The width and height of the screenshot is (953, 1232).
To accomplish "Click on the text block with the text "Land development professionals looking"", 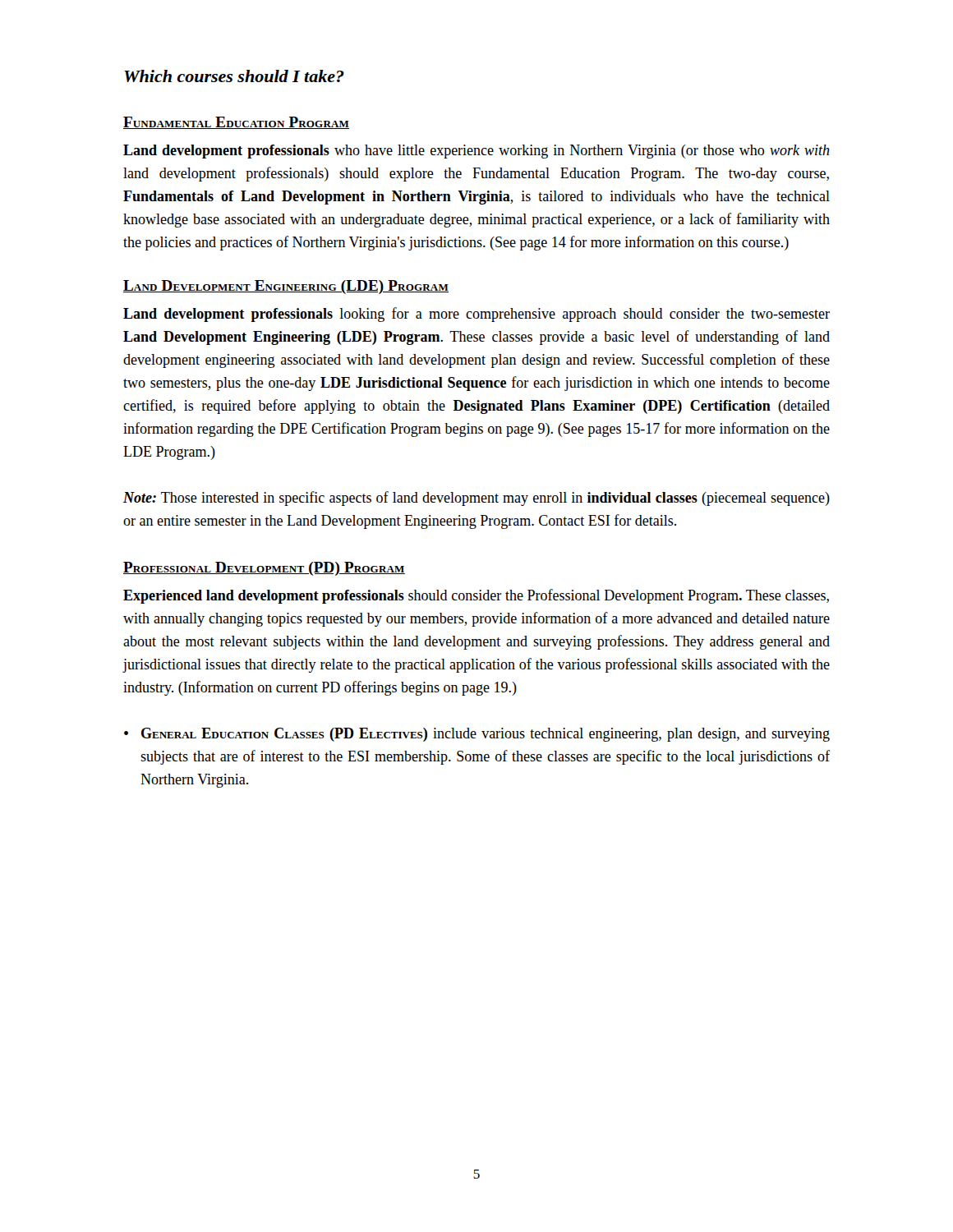I will [476, 384].
